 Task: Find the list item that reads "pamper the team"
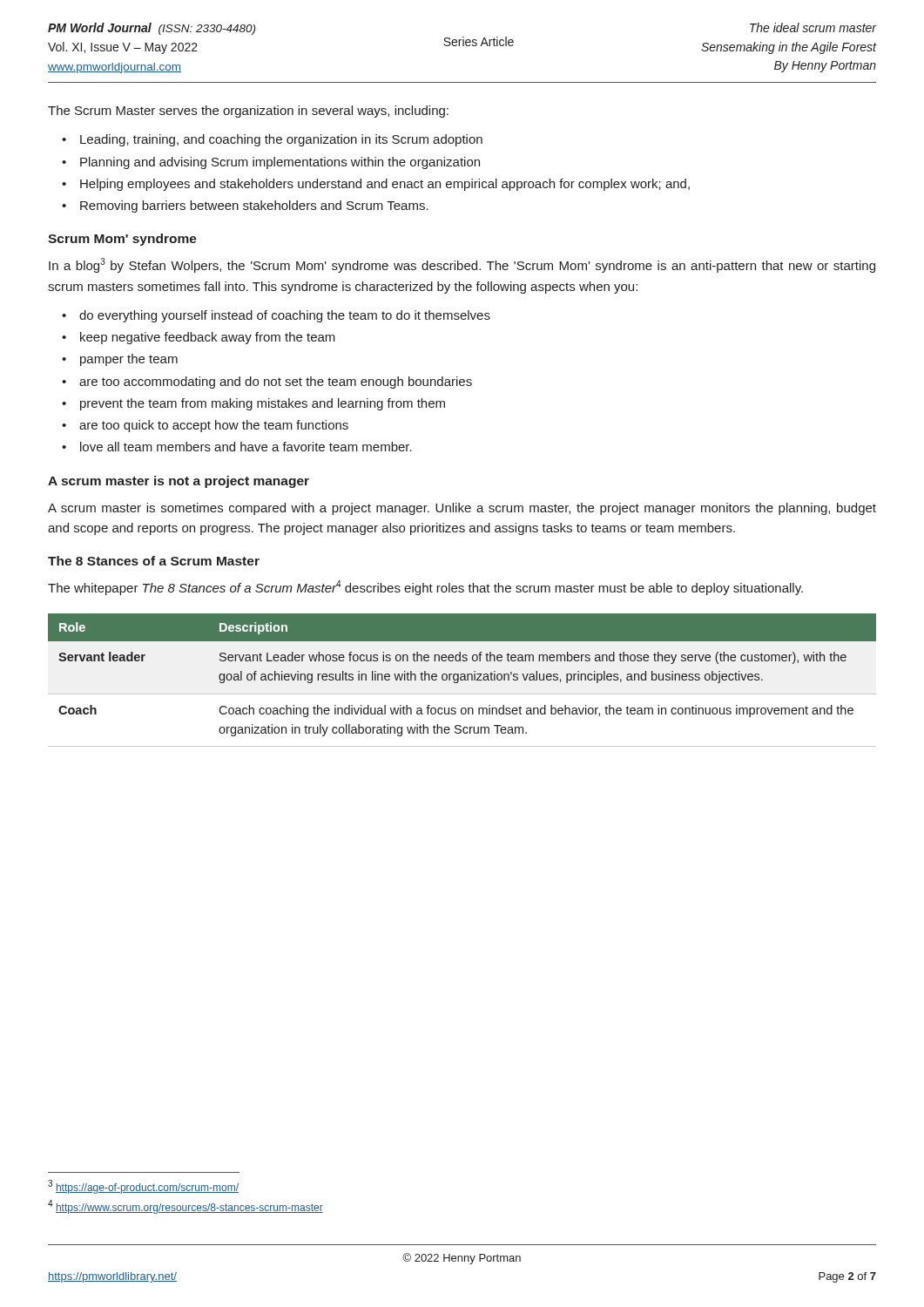[129, 359]
